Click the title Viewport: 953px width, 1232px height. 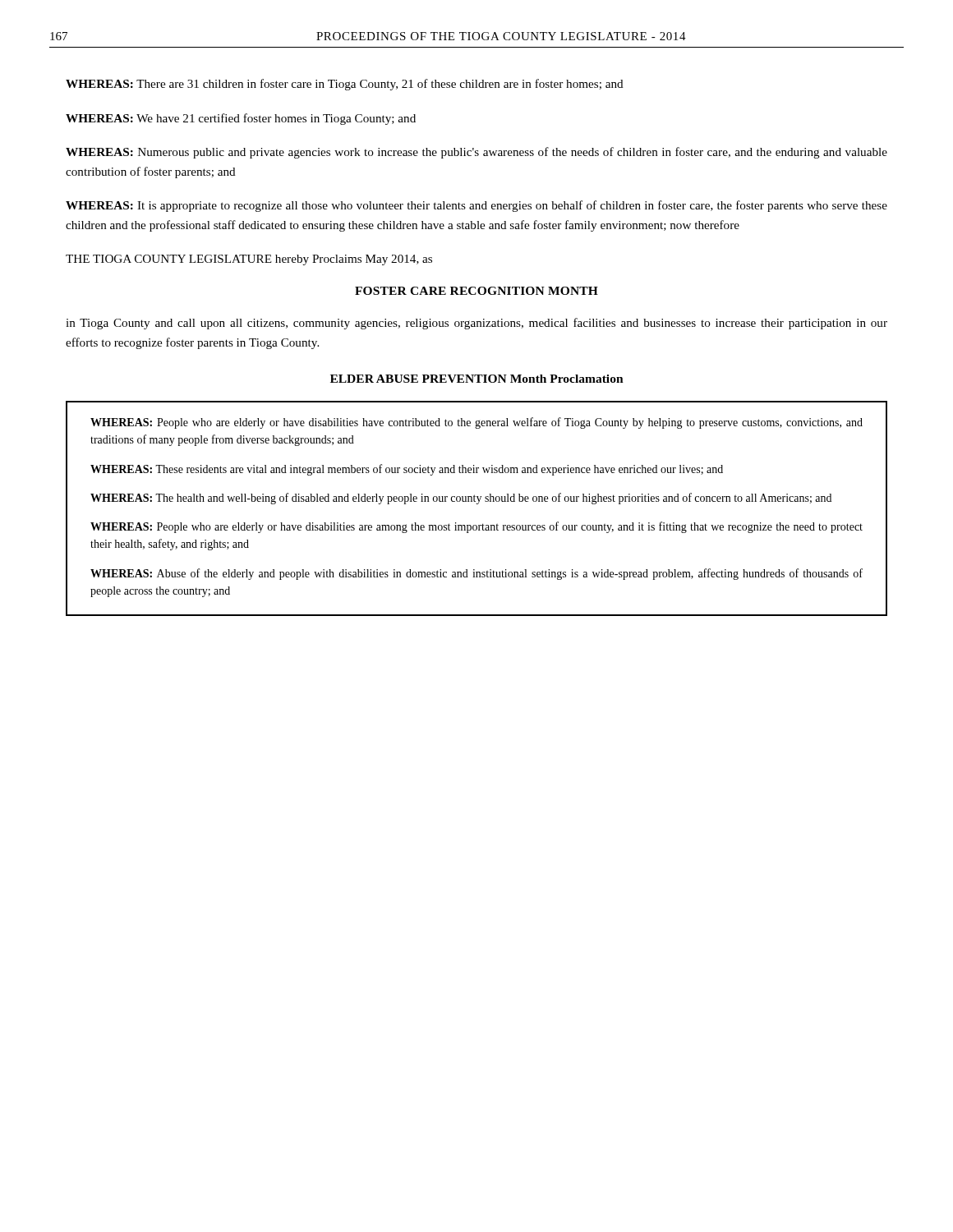476,290
